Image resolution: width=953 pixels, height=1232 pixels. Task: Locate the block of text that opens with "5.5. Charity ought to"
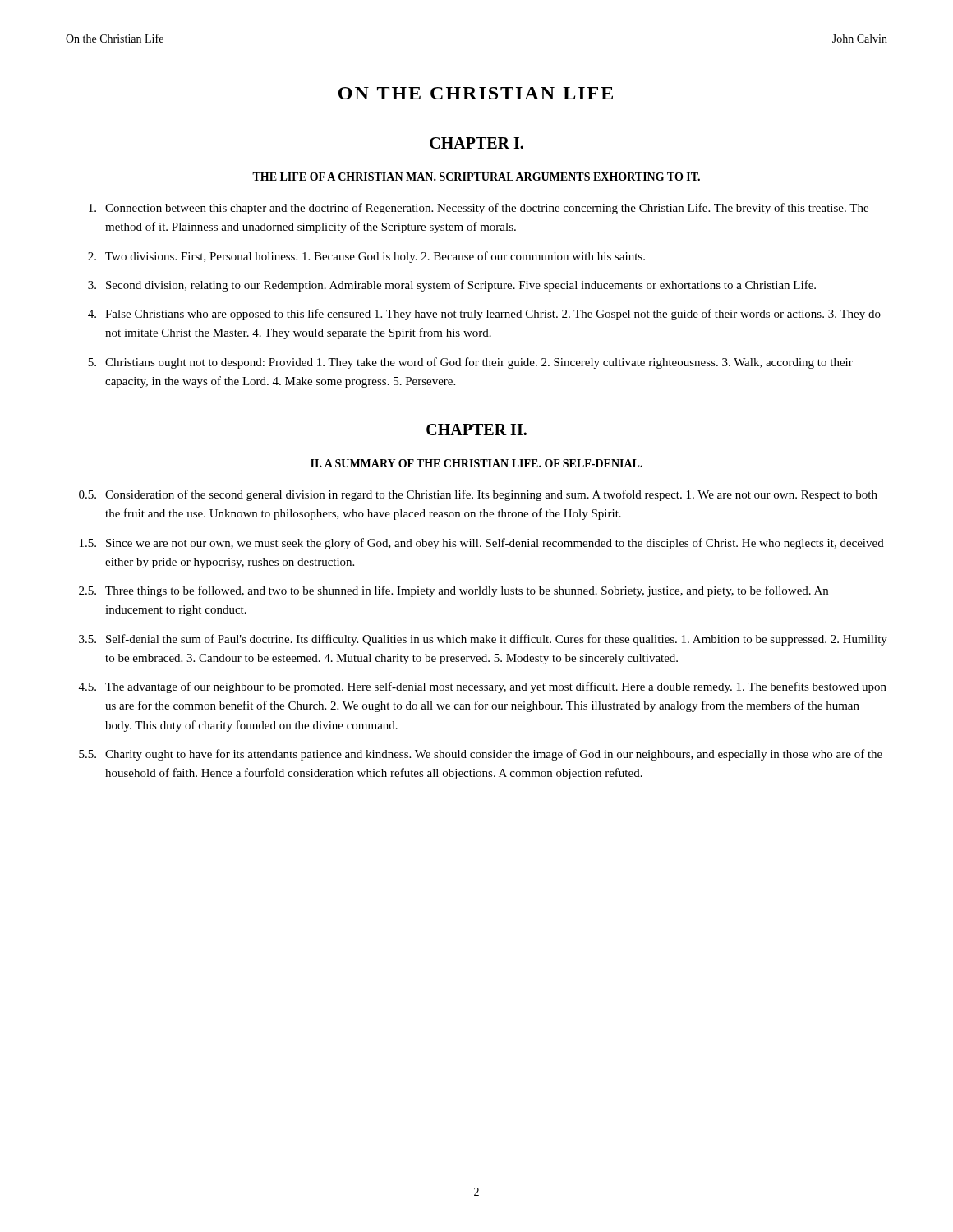[x=476, y=764]
